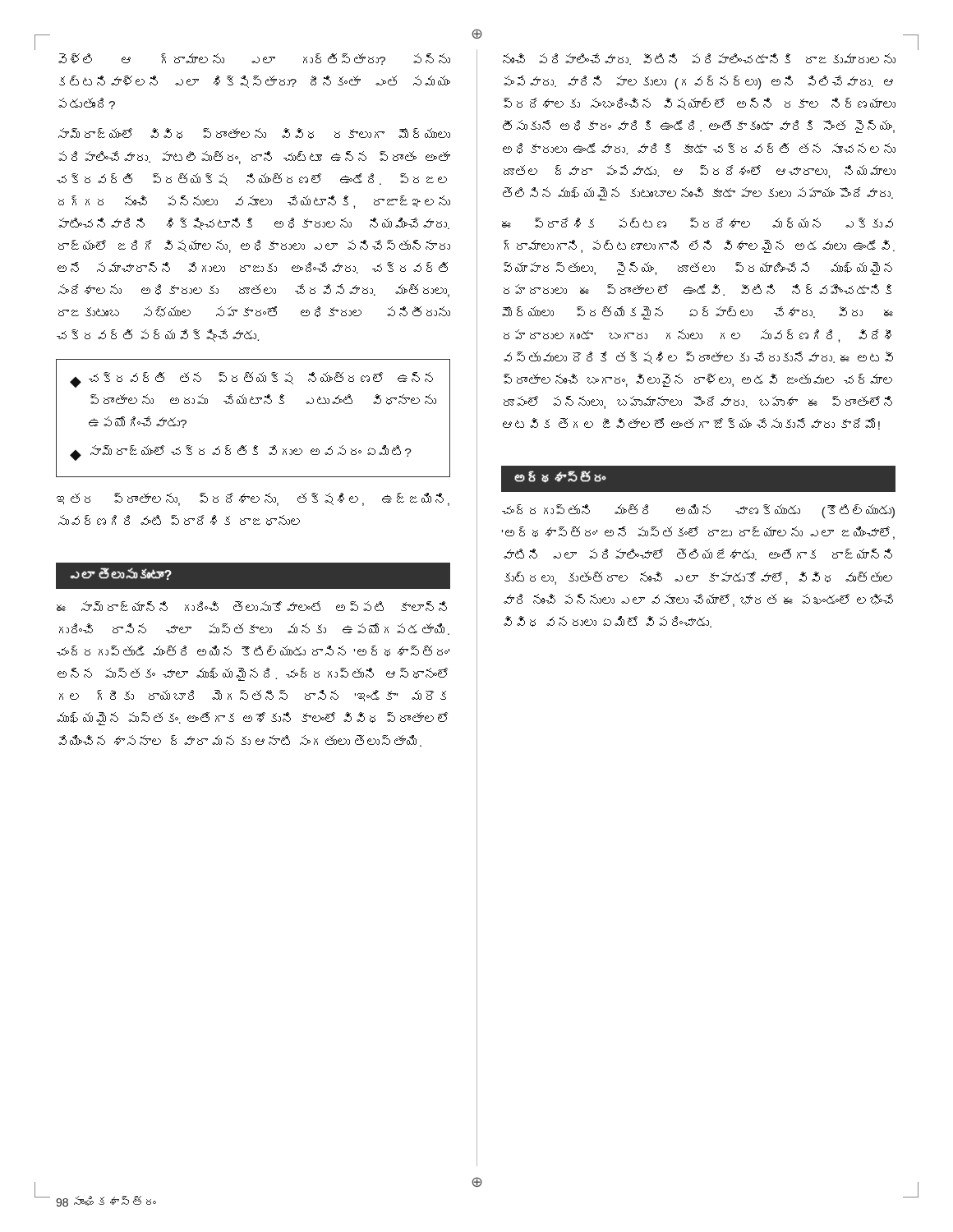Click on the text block that reads "చంద్రగుప్తుని మంత్రి అయిన చాణక్యుడు (కౌటిల్యుడు)"
The height and width of the screenshot is (1232, 953).
coord(698,567)
